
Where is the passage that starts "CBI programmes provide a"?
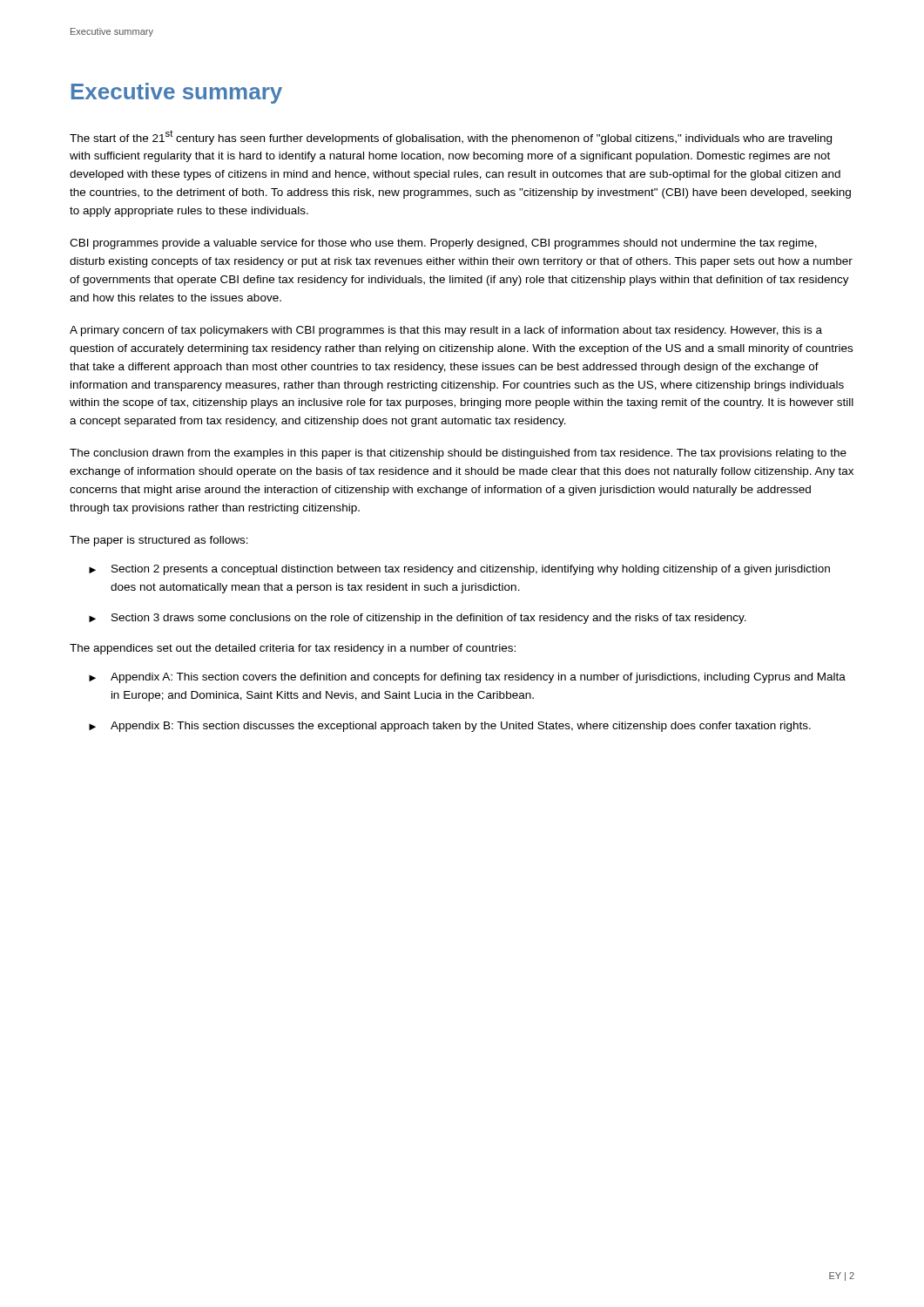(461, 270)
